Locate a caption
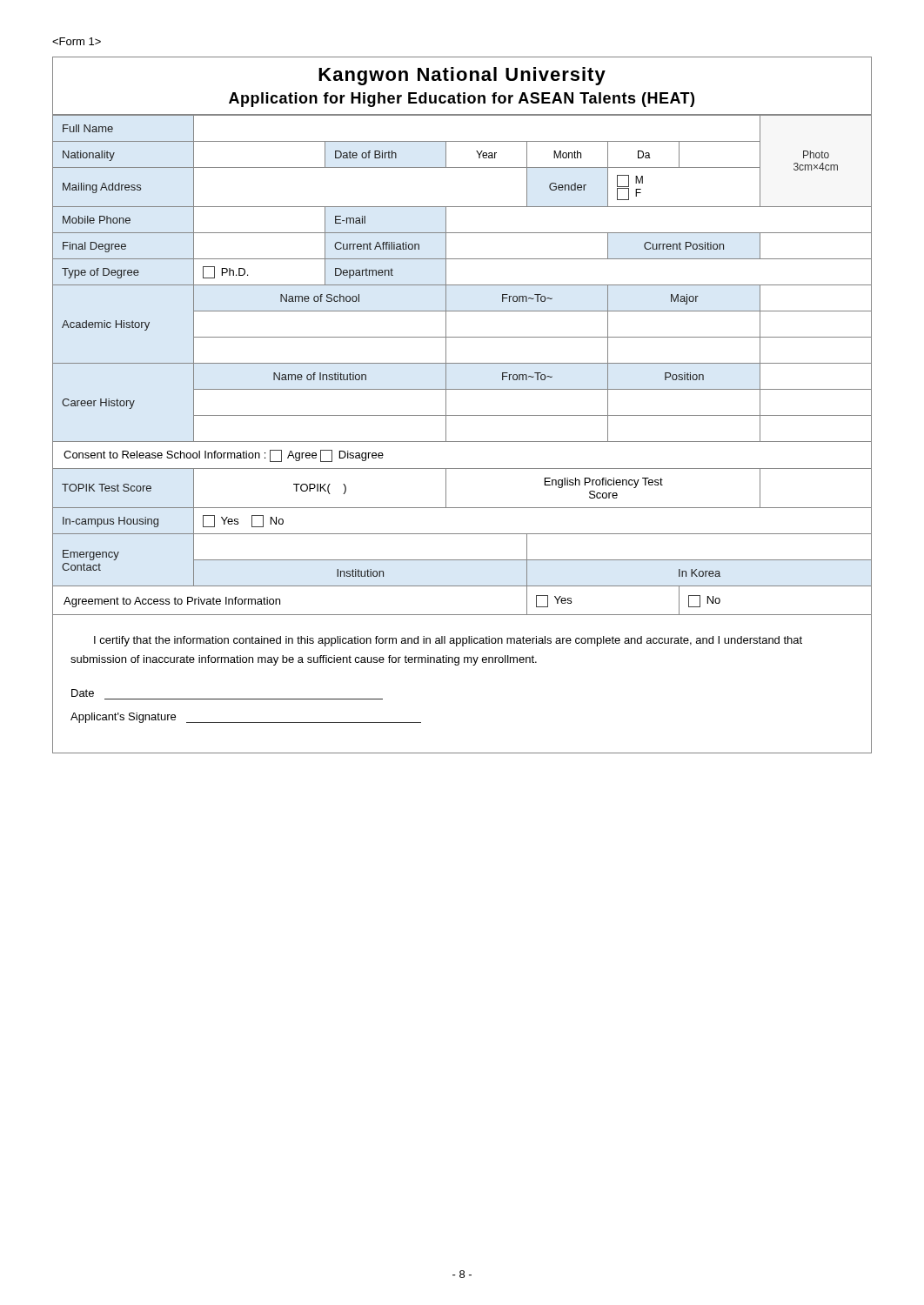Viewport: 924px width, 1305px height. pyautogui.click(x=77, y=41)
